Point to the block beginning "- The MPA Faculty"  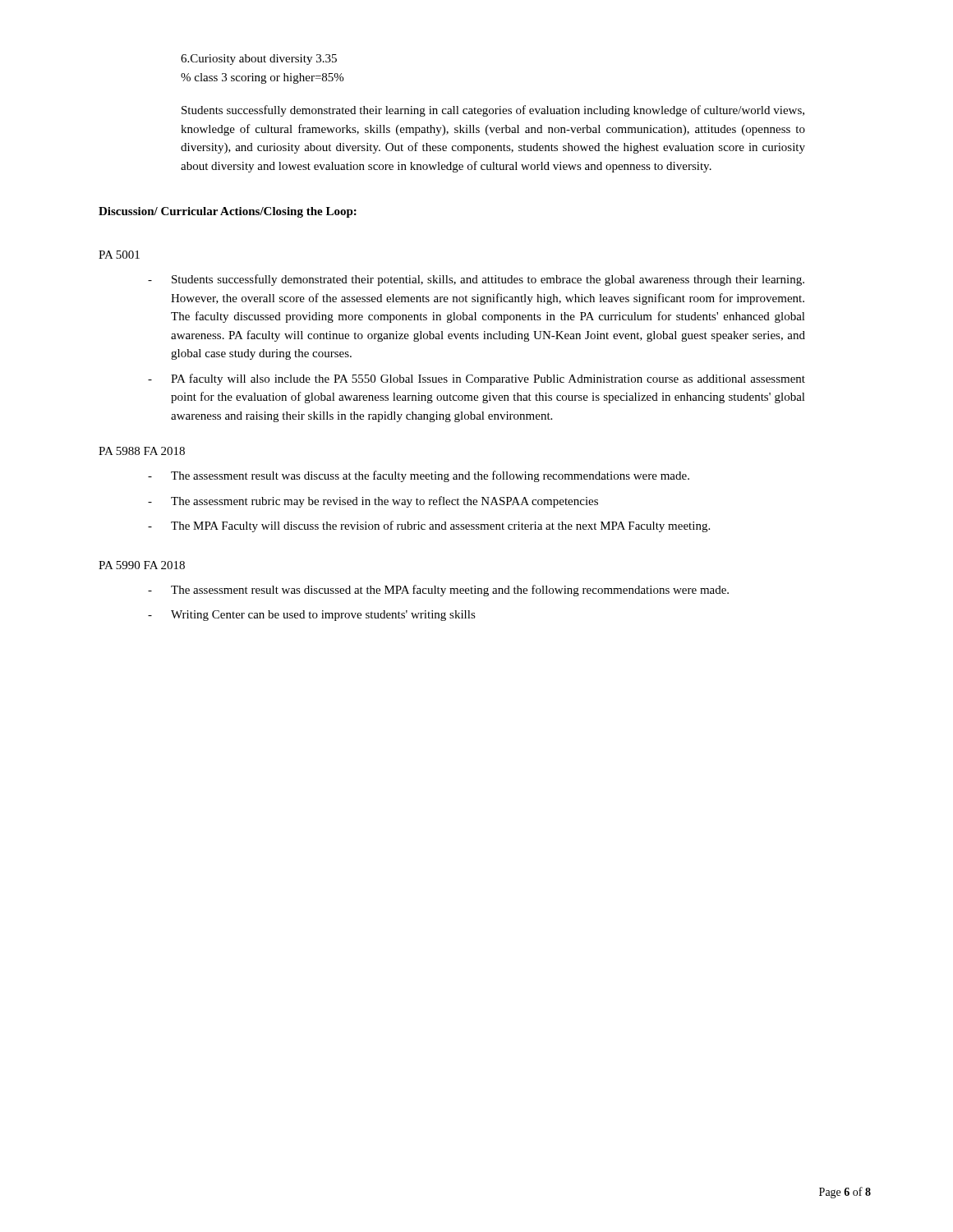476,526
